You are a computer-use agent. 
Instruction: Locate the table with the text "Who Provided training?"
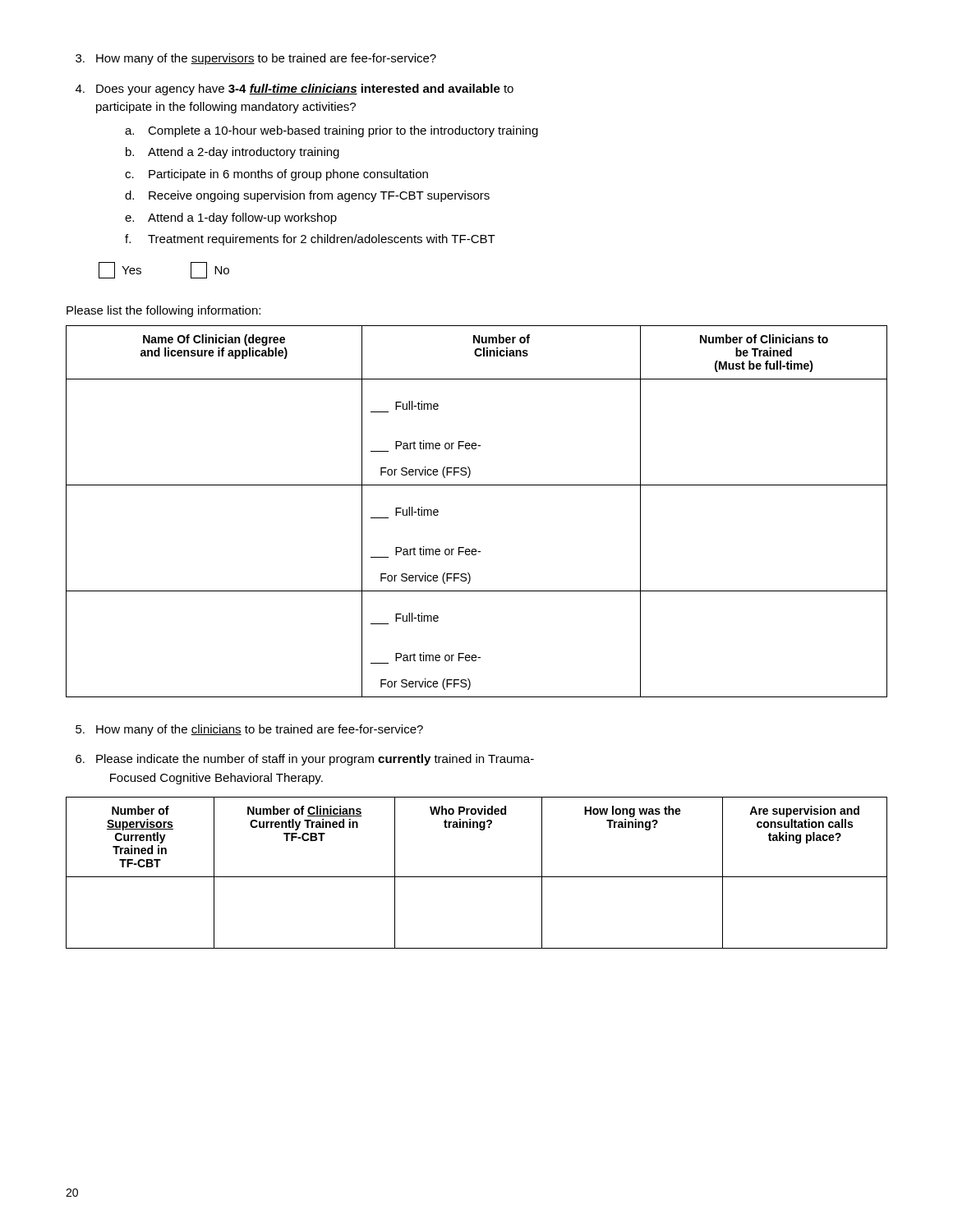tap(476, 873)
